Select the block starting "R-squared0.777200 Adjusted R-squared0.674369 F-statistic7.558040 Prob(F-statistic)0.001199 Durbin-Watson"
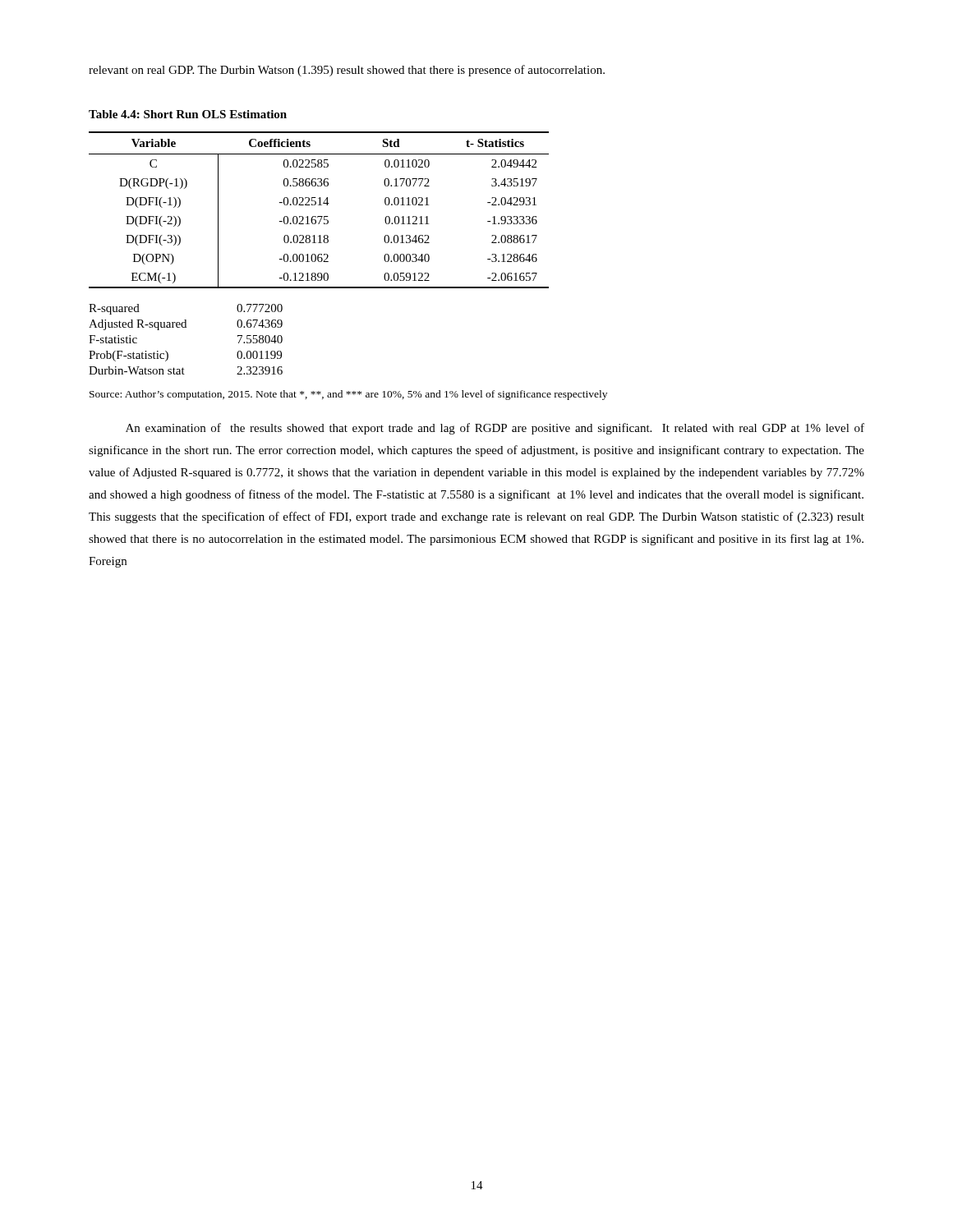Image resolution: width=953 pixels, height=1232 pixels. pos(117,309)
